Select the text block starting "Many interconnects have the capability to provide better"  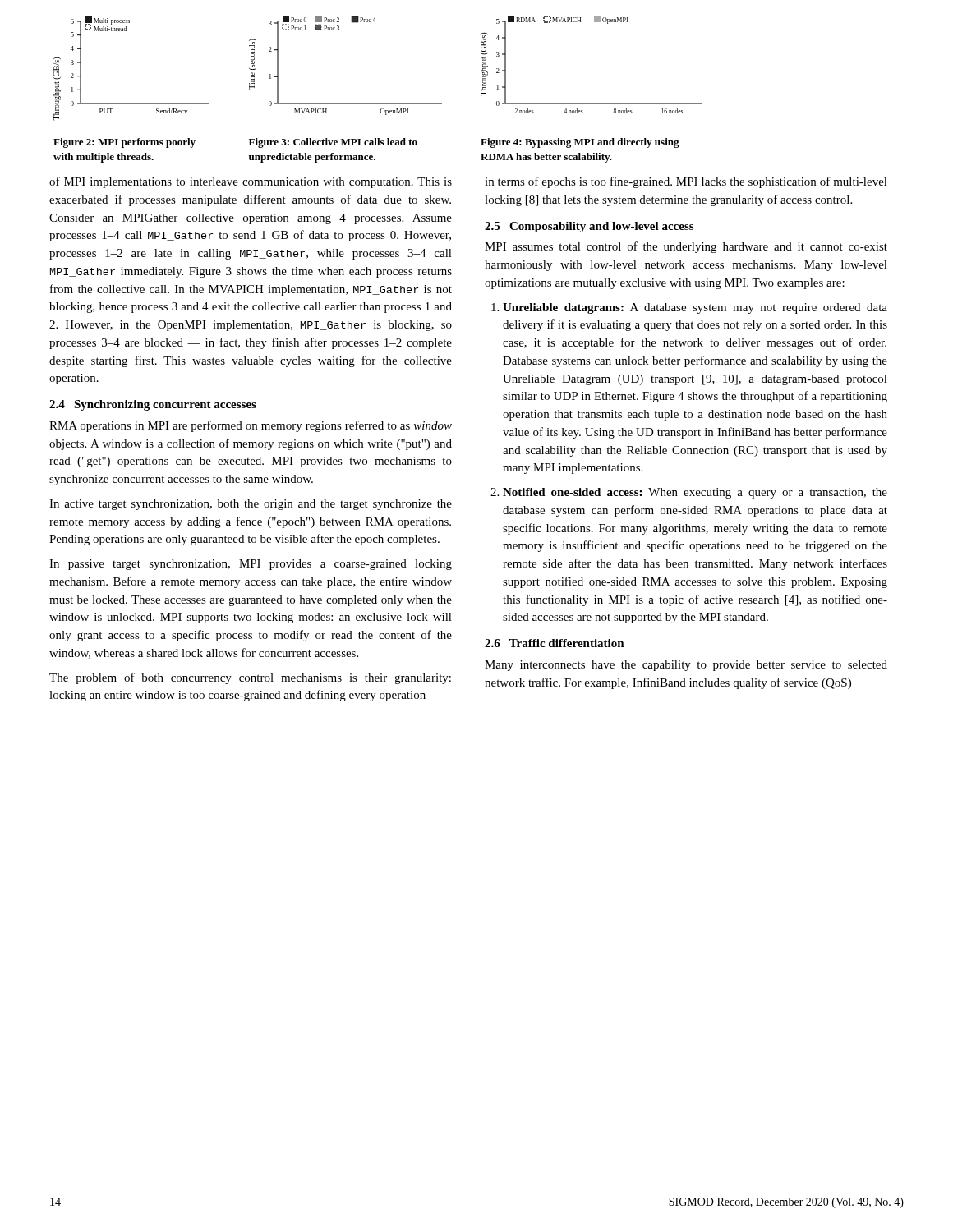point(686,674)
